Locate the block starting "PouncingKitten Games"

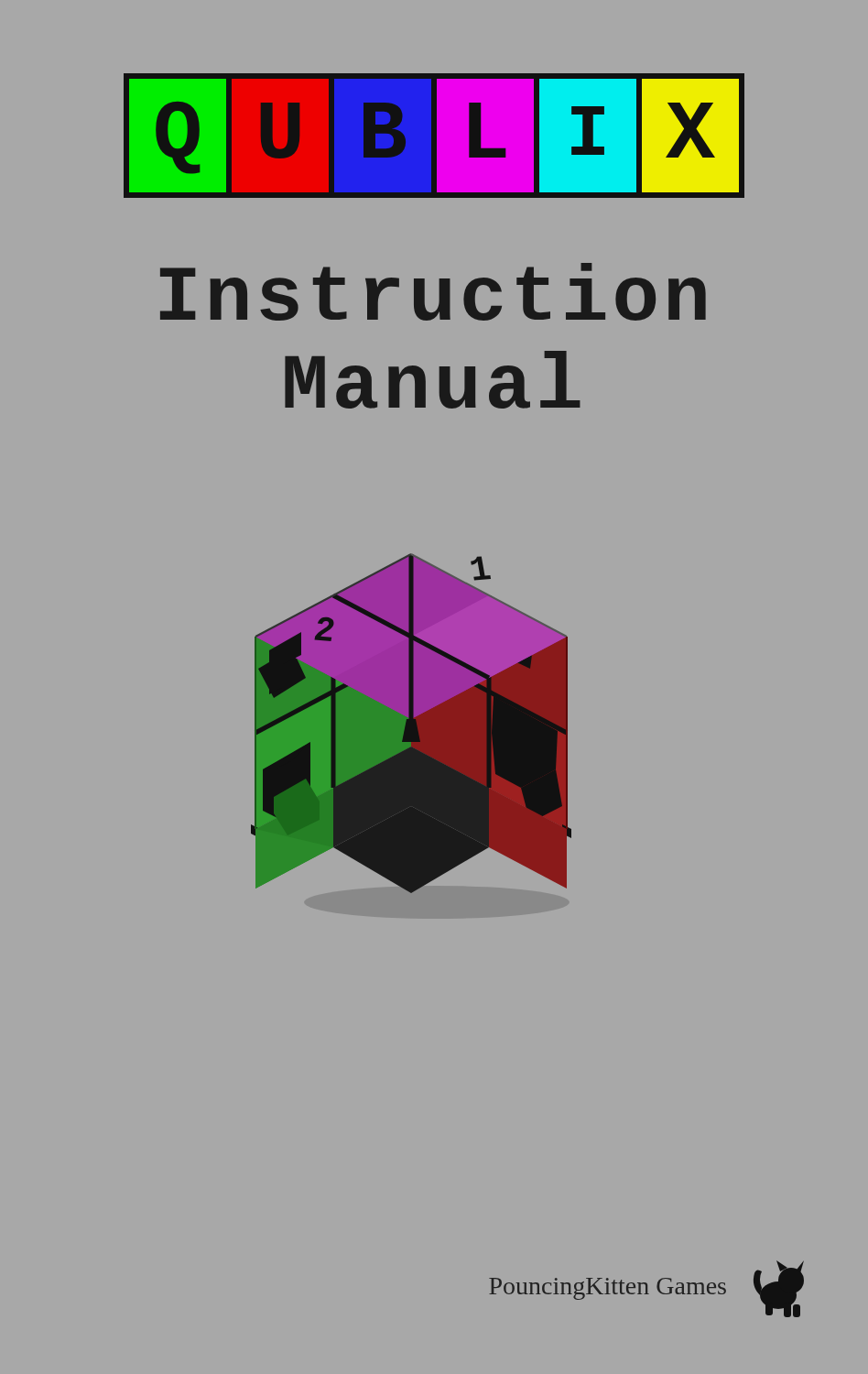point(608,1286)
